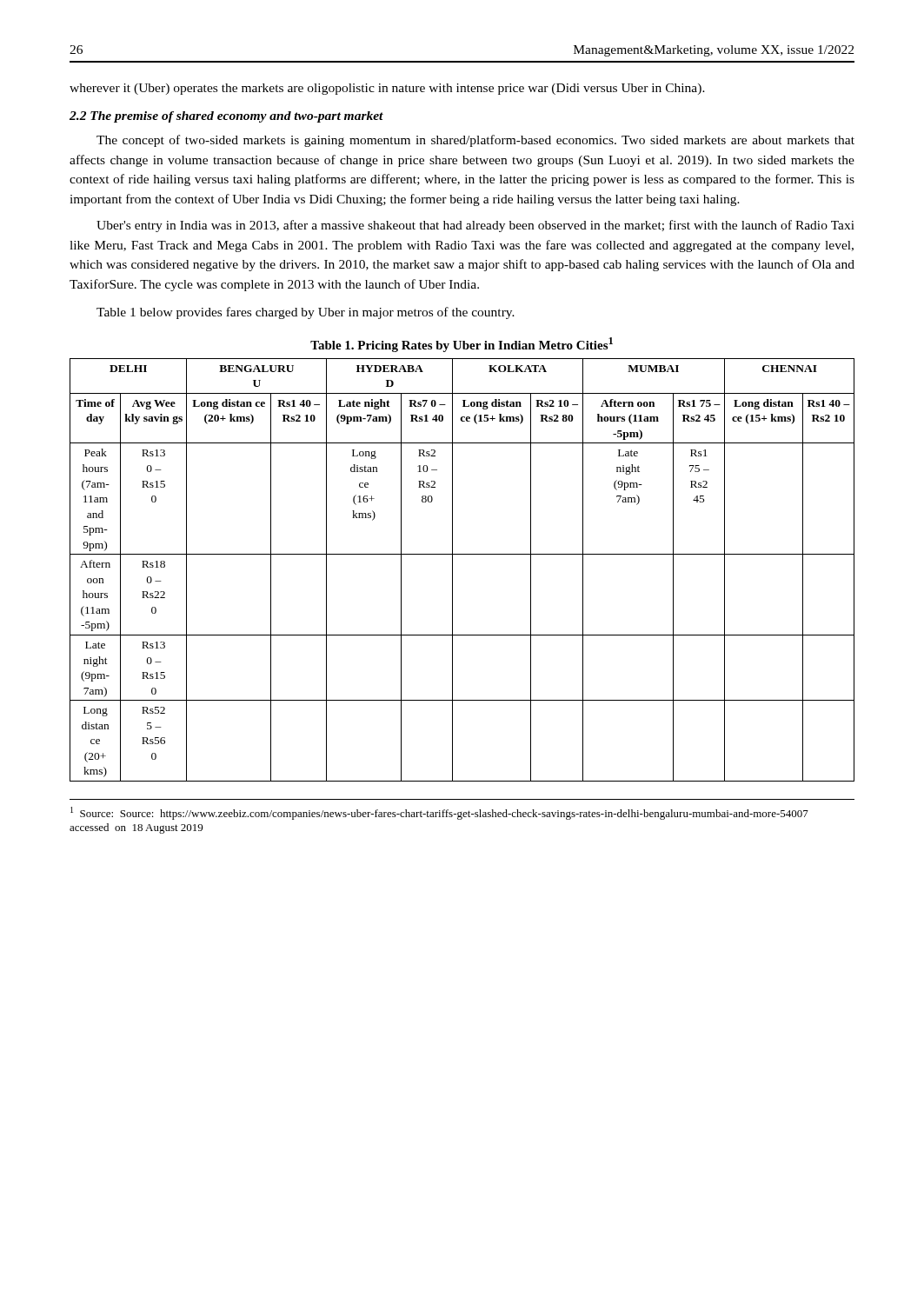The height and width of the screenshot is (1304, 924).
Task: Find the table that mentions "Rs1 75 – Rs2"
Action: click(x=462, y=570)
